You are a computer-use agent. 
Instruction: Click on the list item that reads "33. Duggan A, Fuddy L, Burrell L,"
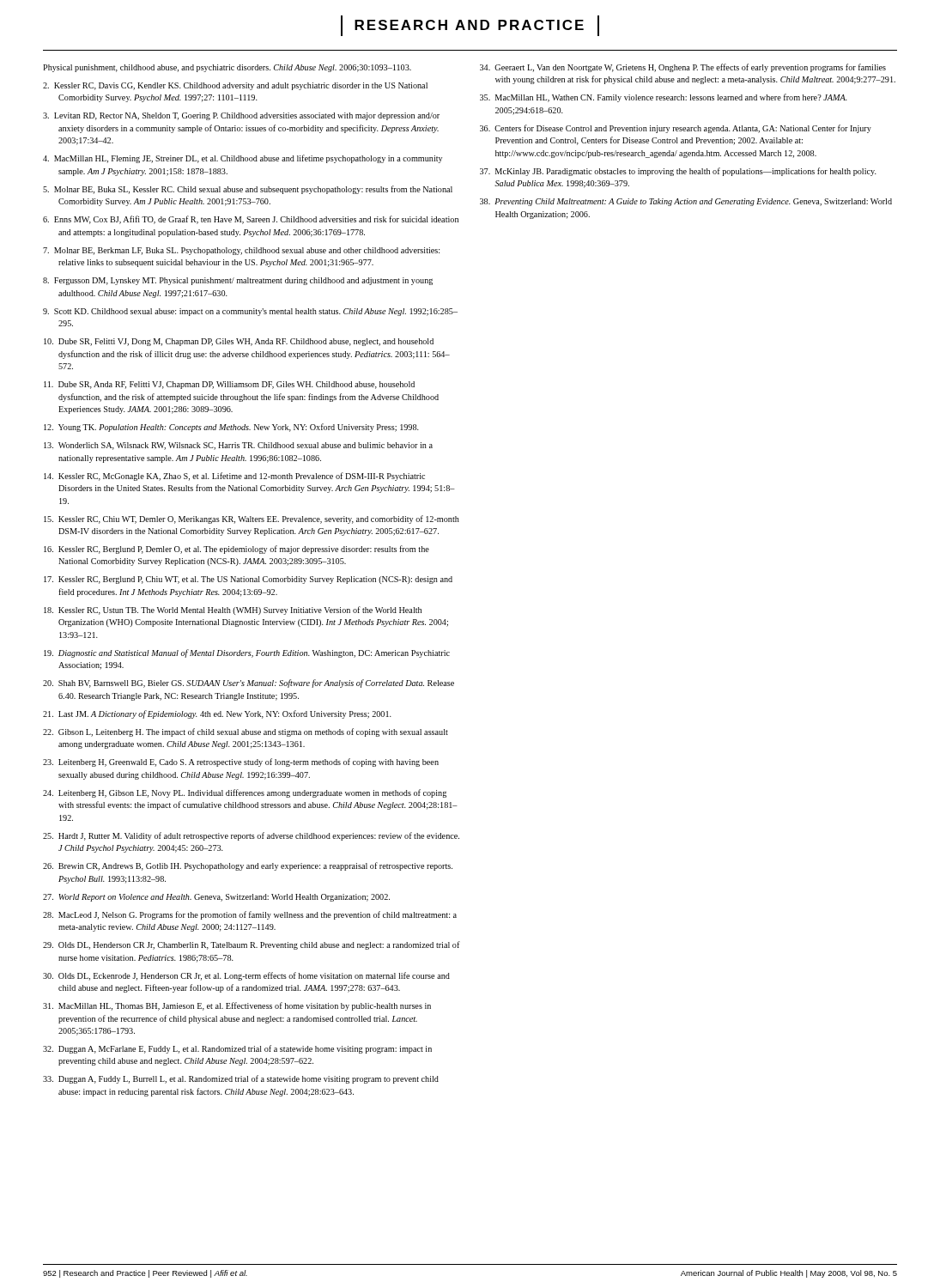click(241, 1086)
